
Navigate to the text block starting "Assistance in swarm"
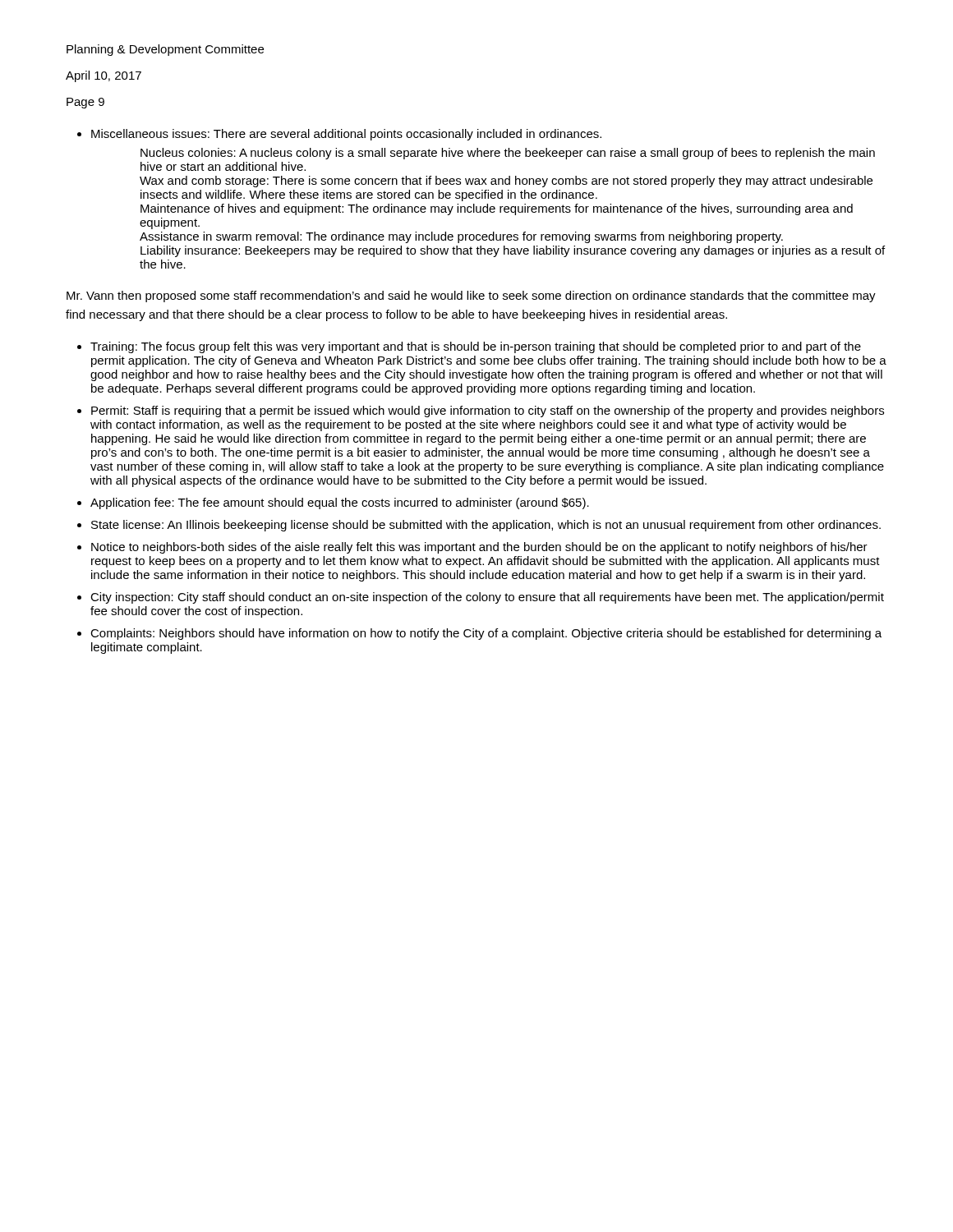coord(513,236)
